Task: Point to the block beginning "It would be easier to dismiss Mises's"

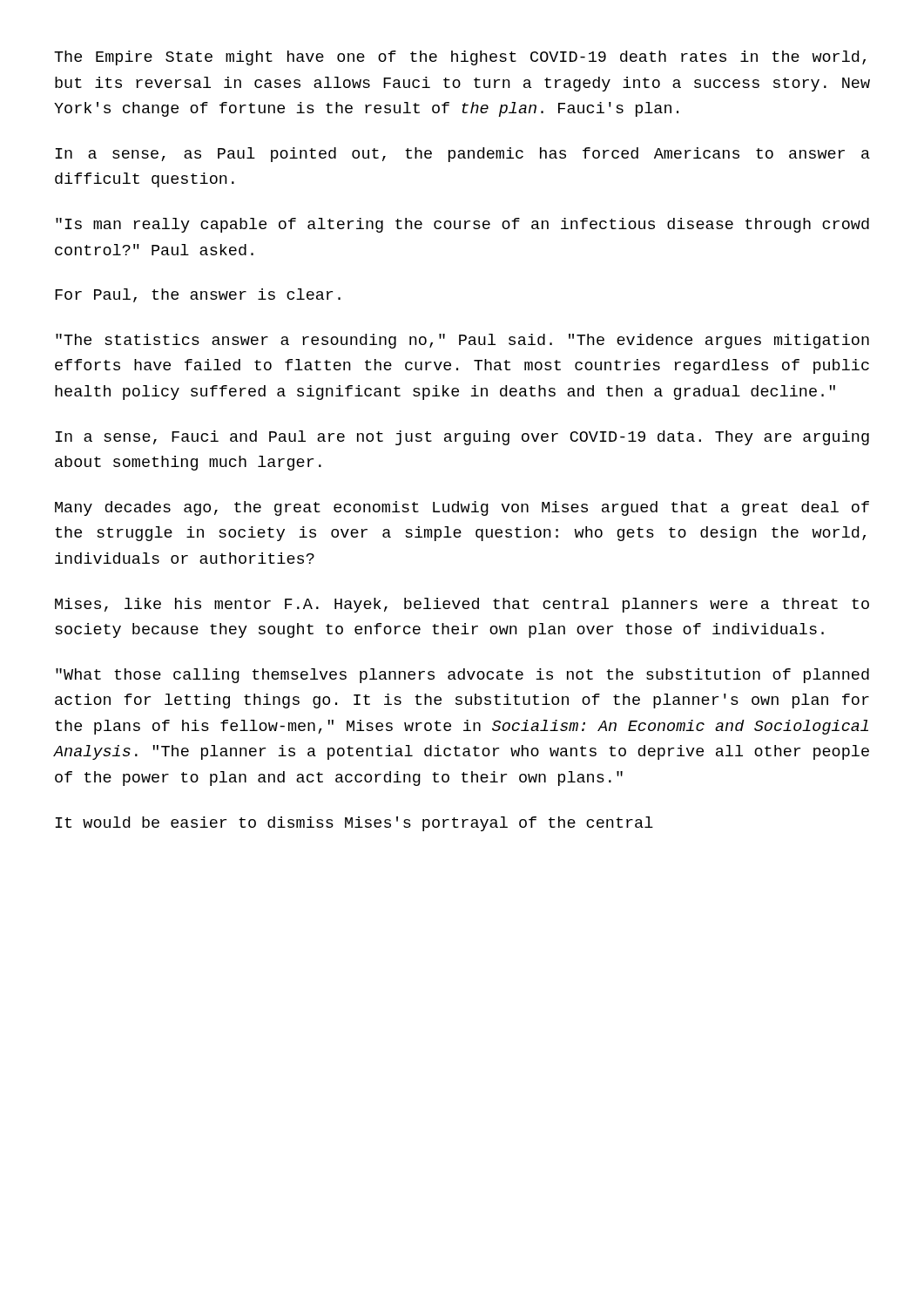Action: [x=354, y=824]
